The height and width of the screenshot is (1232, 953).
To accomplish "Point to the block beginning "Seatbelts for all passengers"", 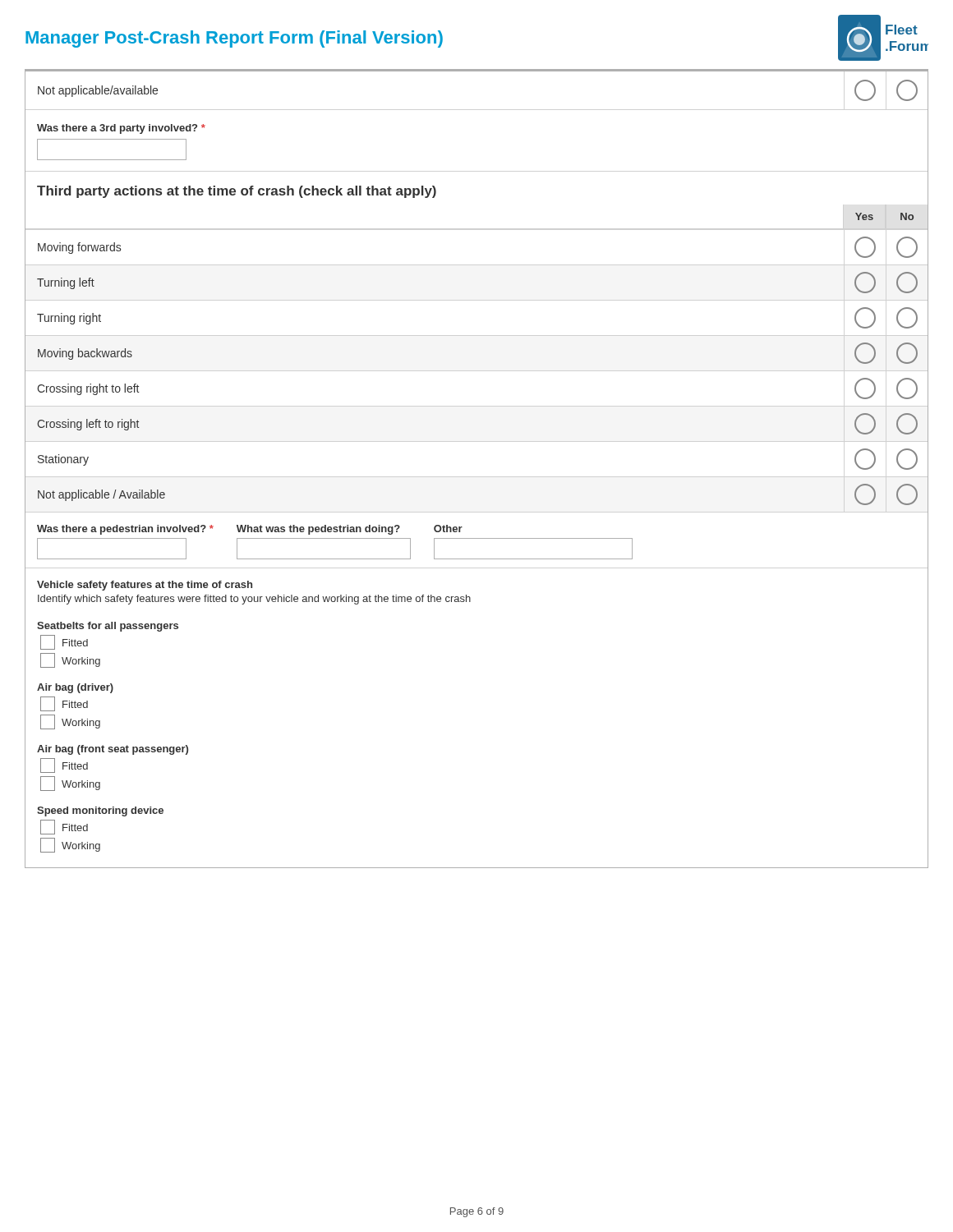I will (108, 627).
